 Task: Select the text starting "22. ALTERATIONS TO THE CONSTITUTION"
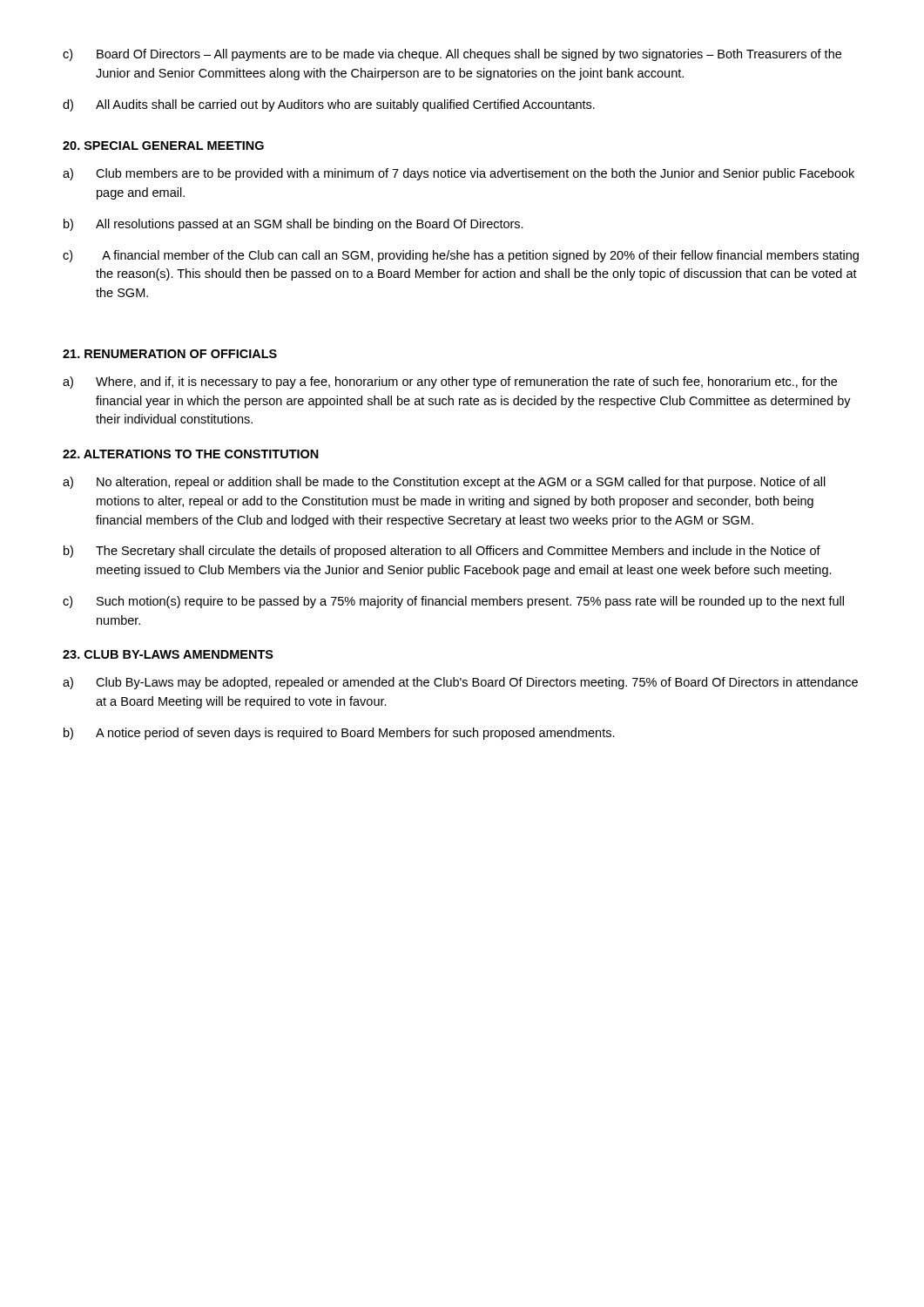[x=191, y=454]
